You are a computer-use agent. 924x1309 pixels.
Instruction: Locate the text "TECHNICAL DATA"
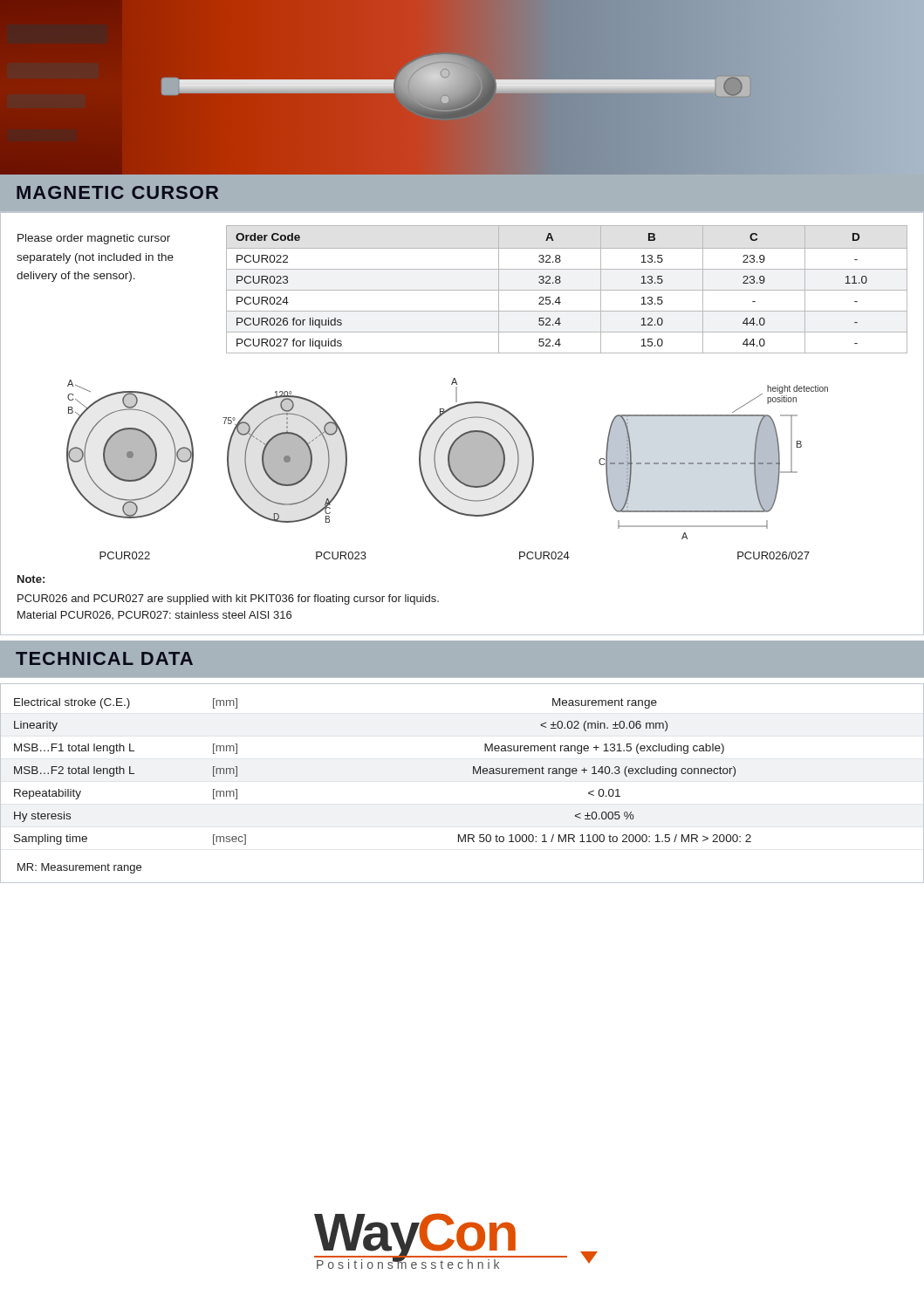pyautogui.click(x=105, y=658)
